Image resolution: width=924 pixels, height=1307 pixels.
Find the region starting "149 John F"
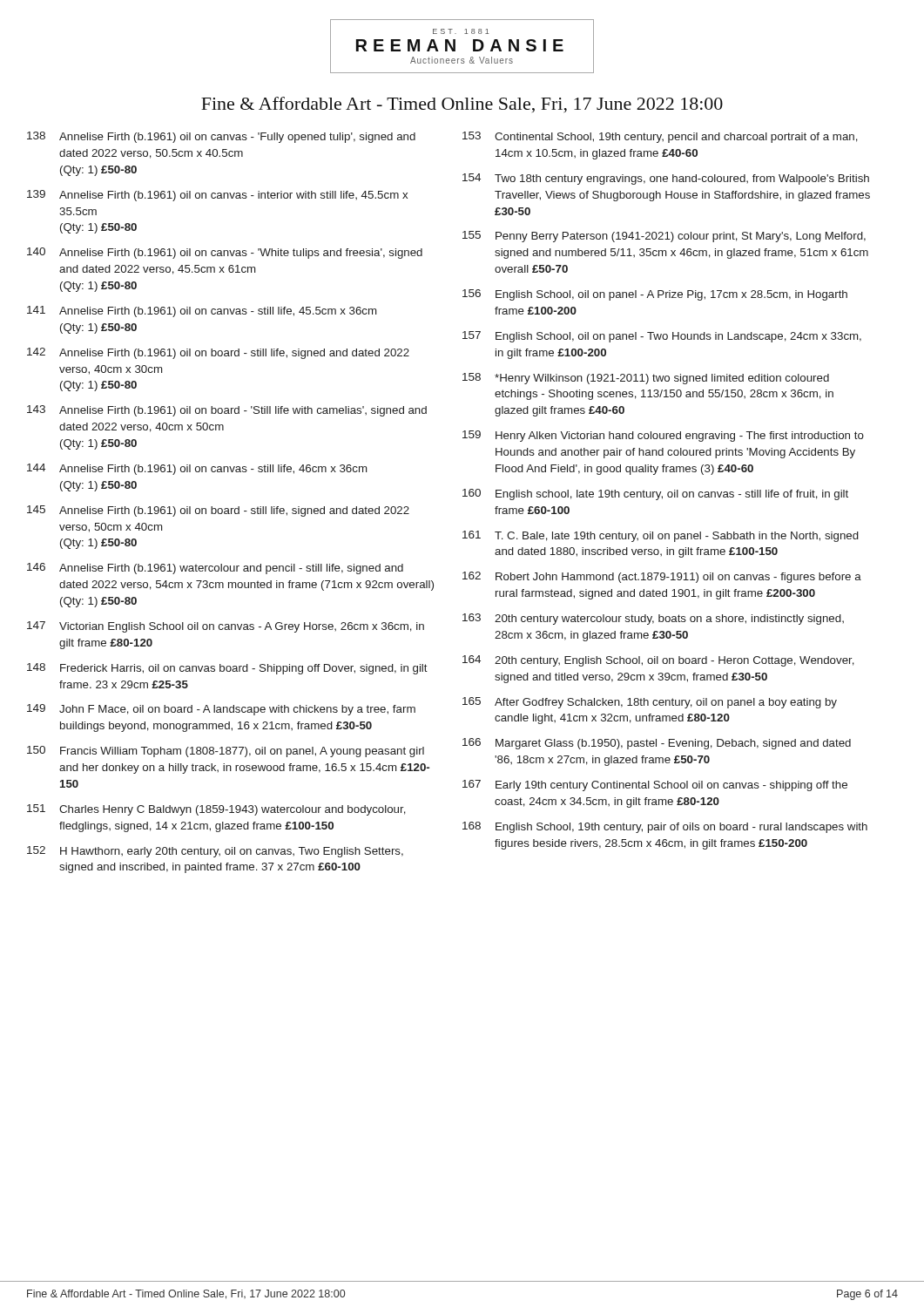pos(231,718)
